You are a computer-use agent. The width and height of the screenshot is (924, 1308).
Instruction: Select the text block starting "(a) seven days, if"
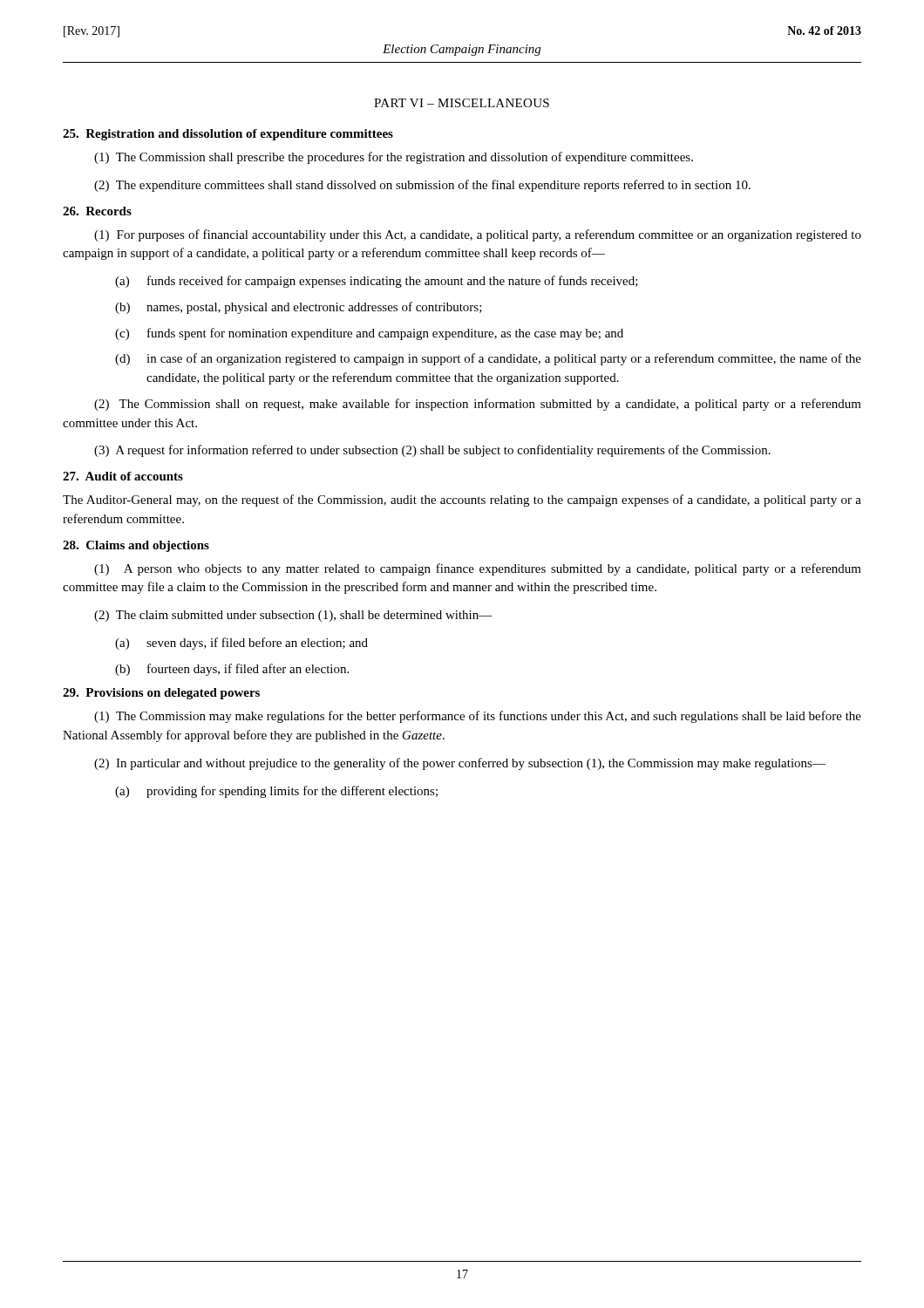[x=241, y=644]
